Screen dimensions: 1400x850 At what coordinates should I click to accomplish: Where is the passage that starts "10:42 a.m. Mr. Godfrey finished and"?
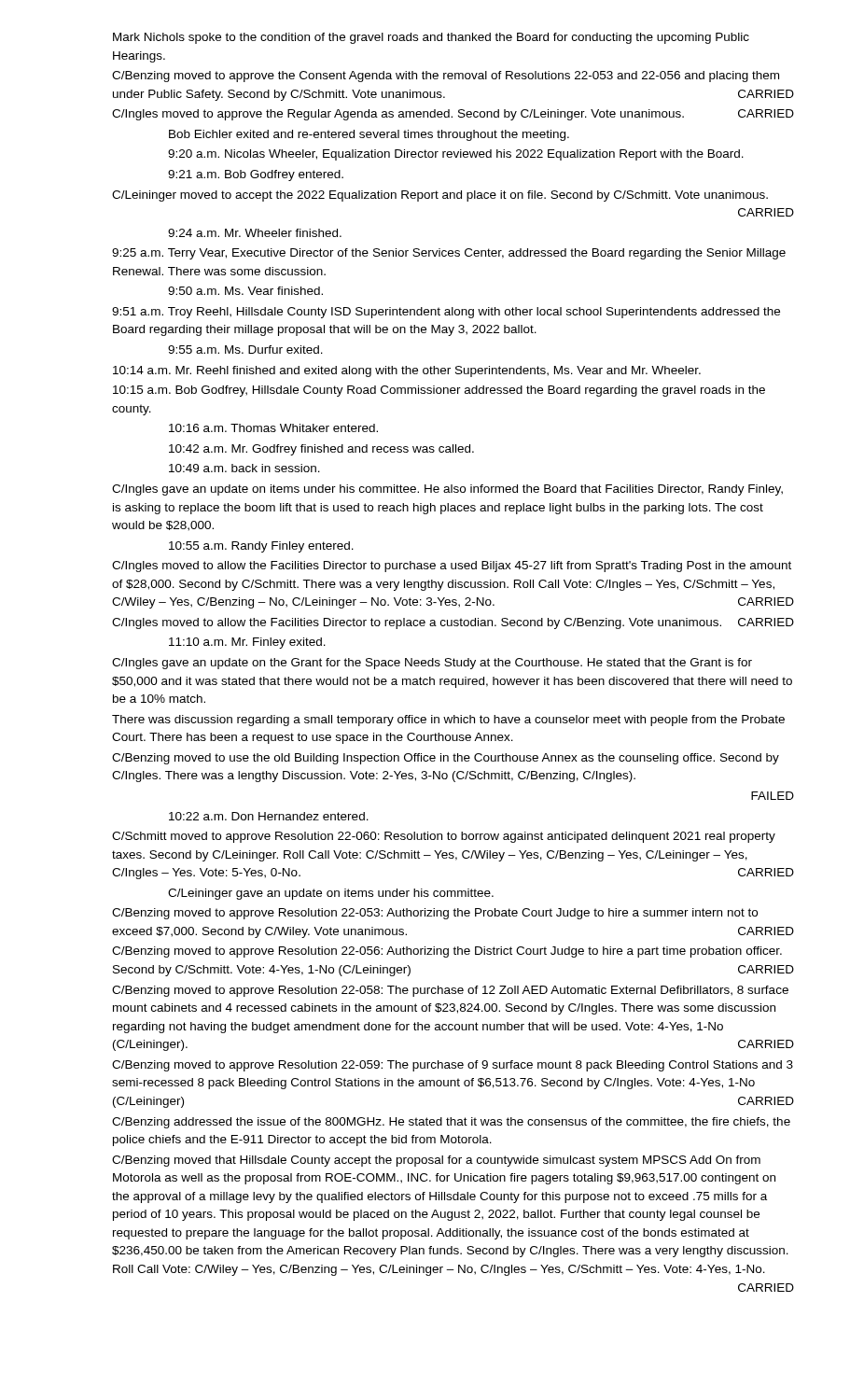[x=481, y=449]
